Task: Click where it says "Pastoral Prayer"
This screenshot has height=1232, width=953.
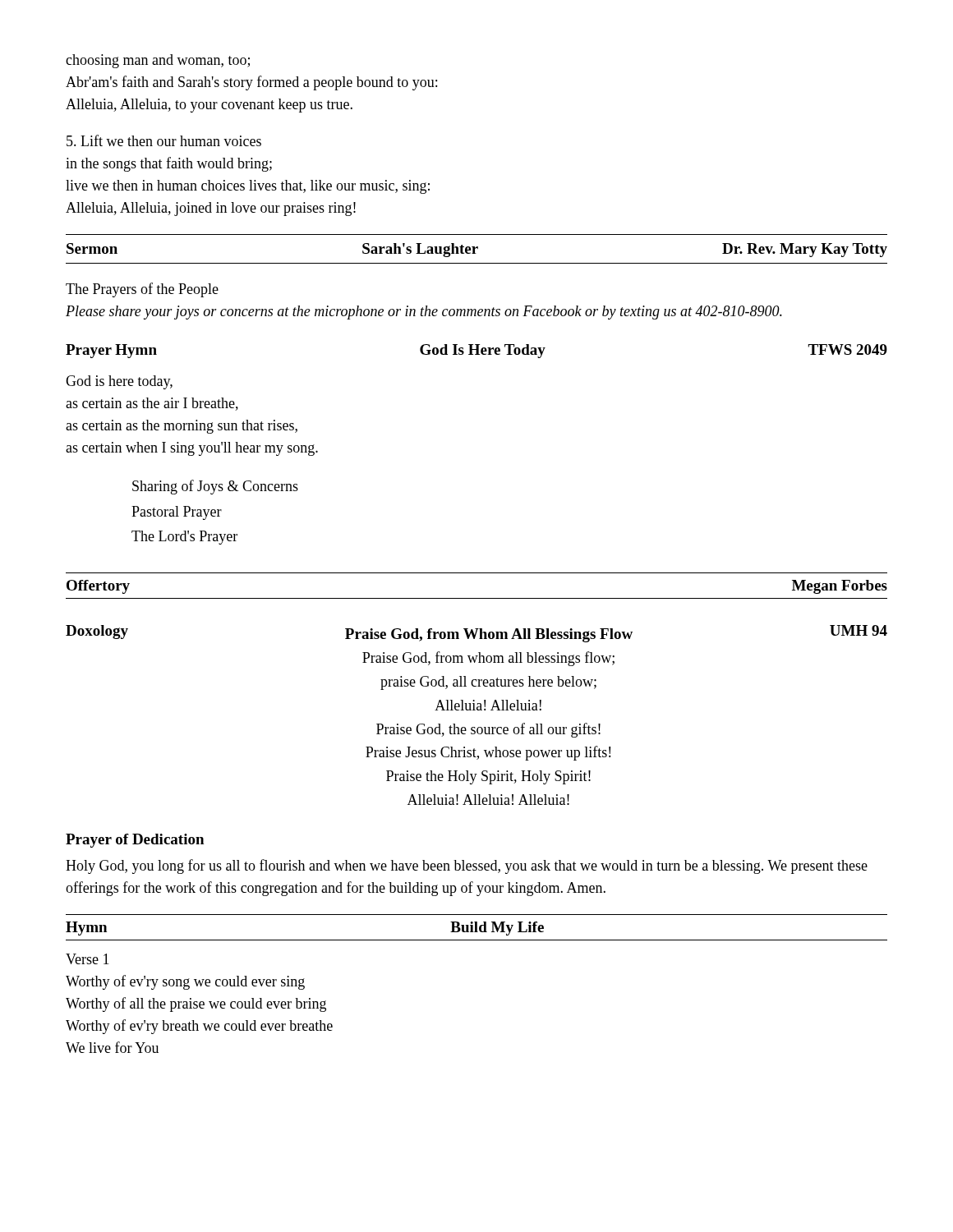Action: (176, 511)
